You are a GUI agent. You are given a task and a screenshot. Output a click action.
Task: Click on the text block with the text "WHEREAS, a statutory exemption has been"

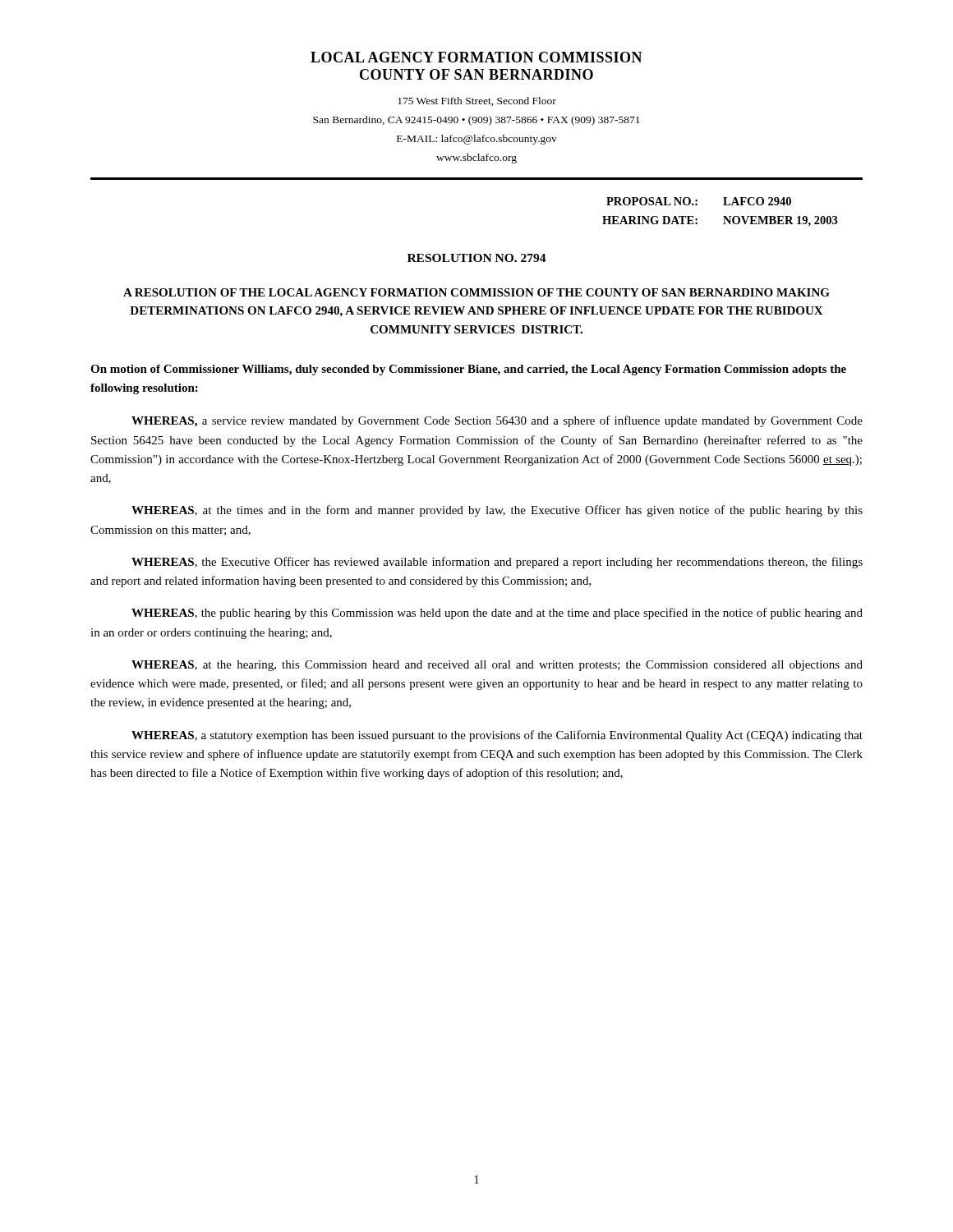[476, 754]
